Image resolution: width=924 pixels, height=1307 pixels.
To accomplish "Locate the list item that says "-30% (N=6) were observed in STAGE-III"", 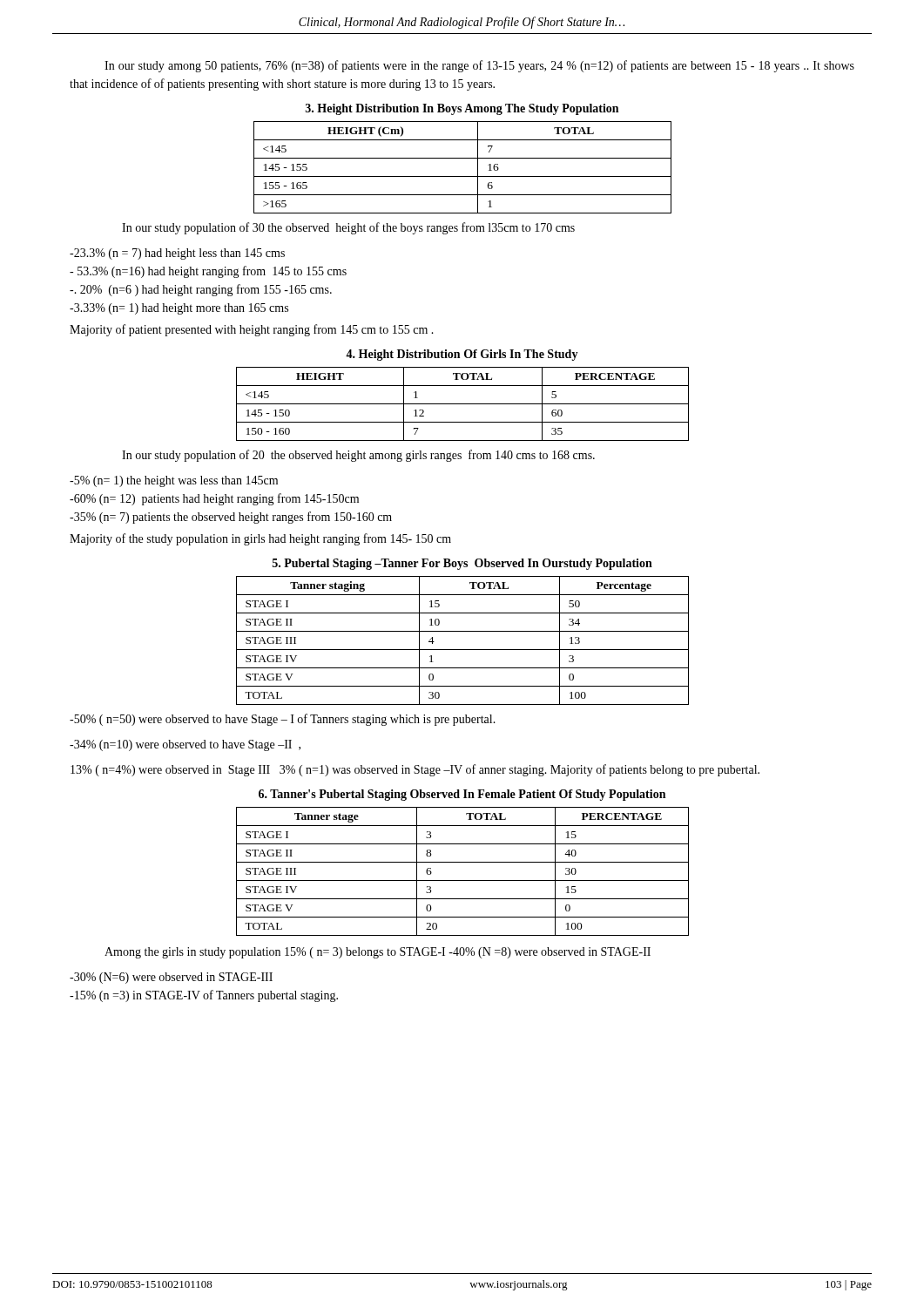I will point(171,977).
